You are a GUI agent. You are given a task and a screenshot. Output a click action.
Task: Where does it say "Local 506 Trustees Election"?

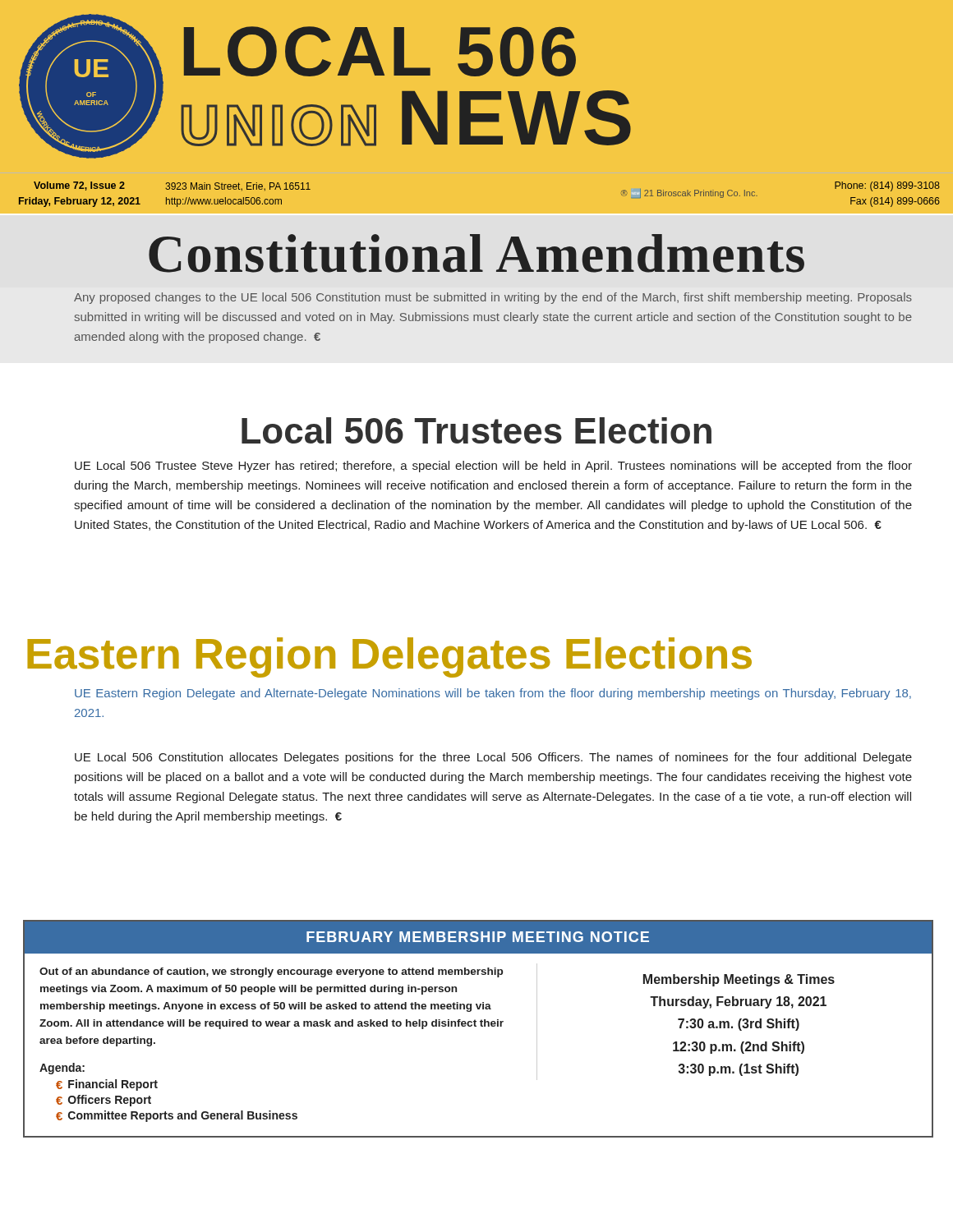[476, 430]
